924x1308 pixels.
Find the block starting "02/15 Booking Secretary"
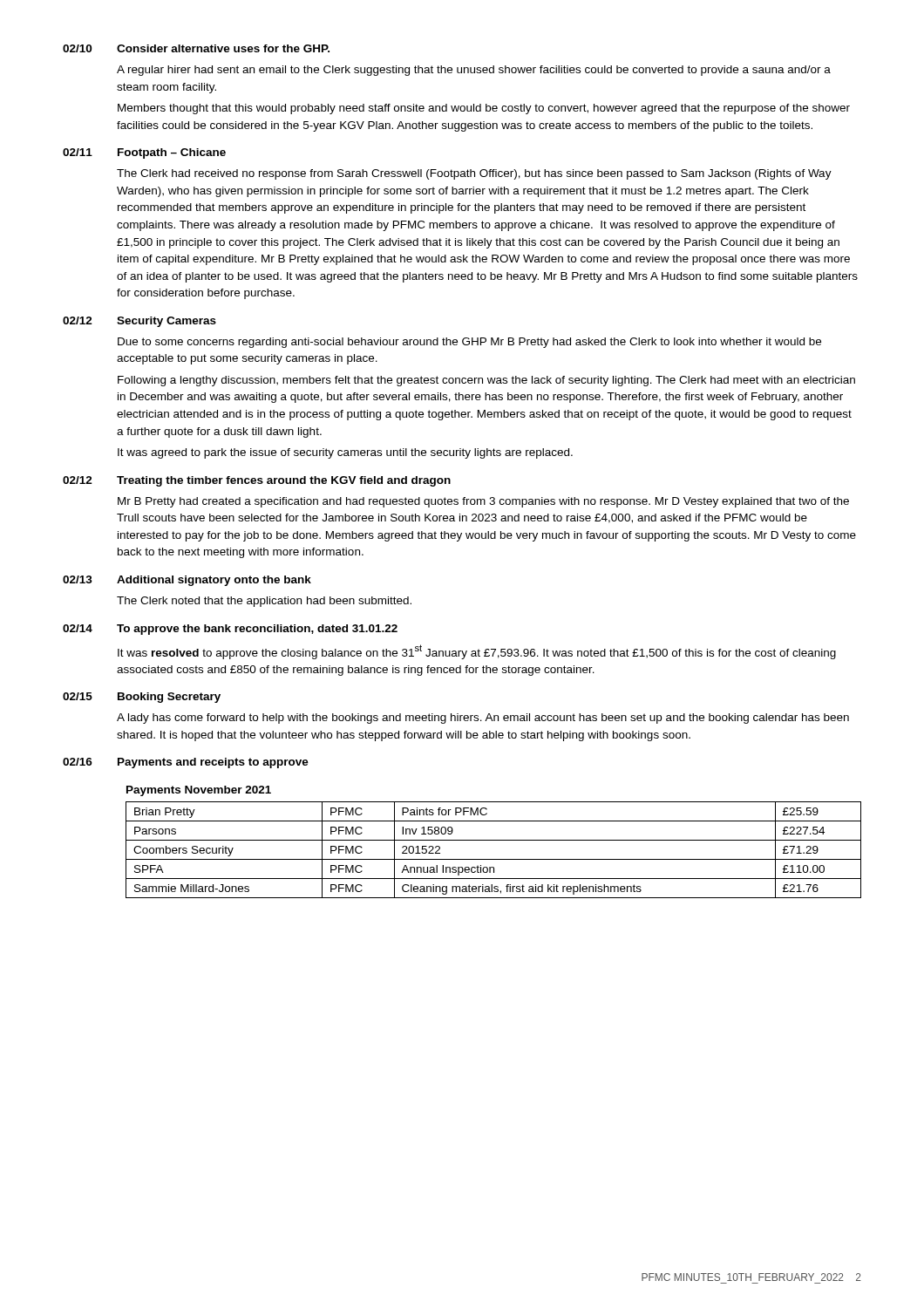142,698
